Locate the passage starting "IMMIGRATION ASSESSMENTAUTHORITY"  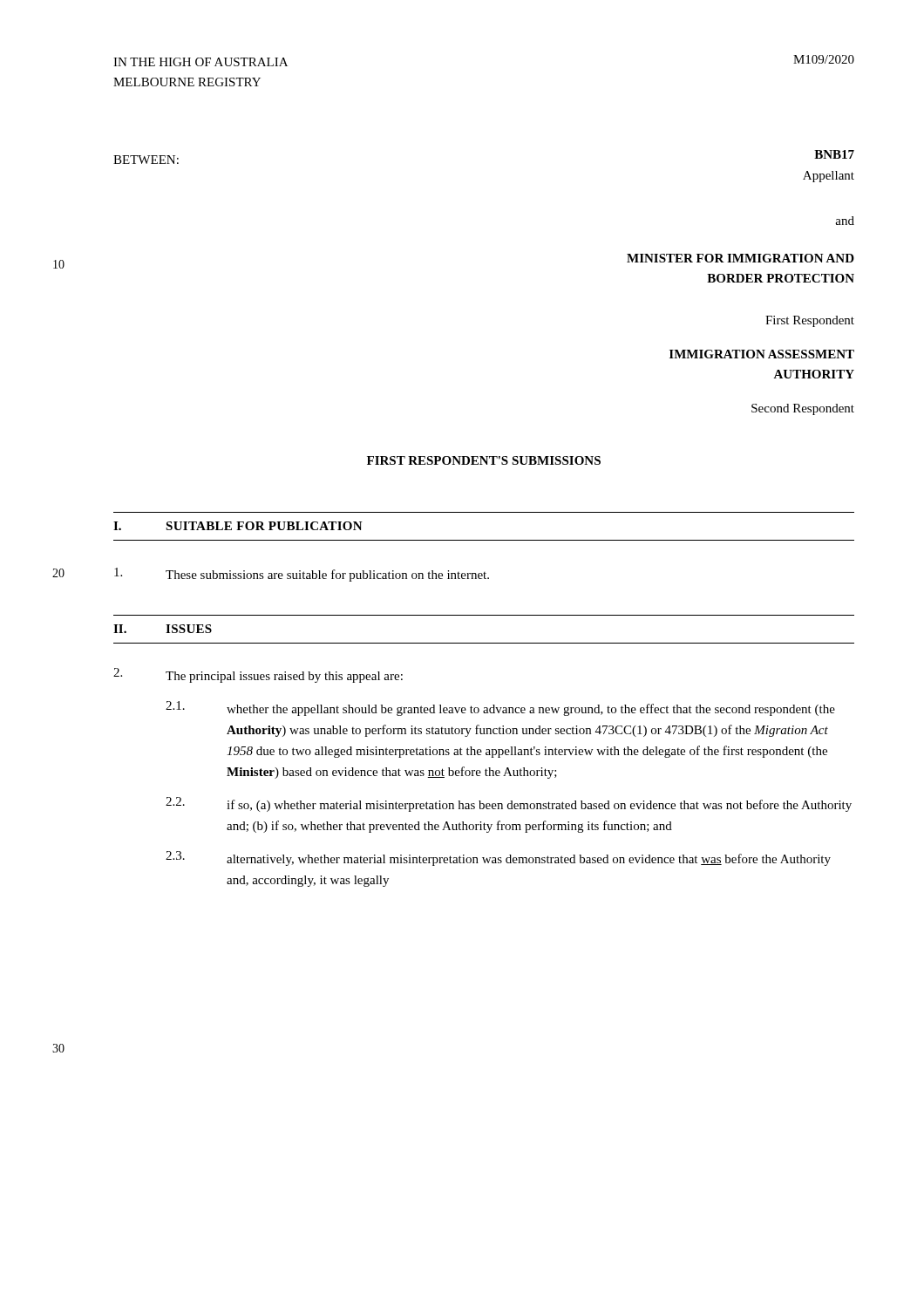pos(762,364)
